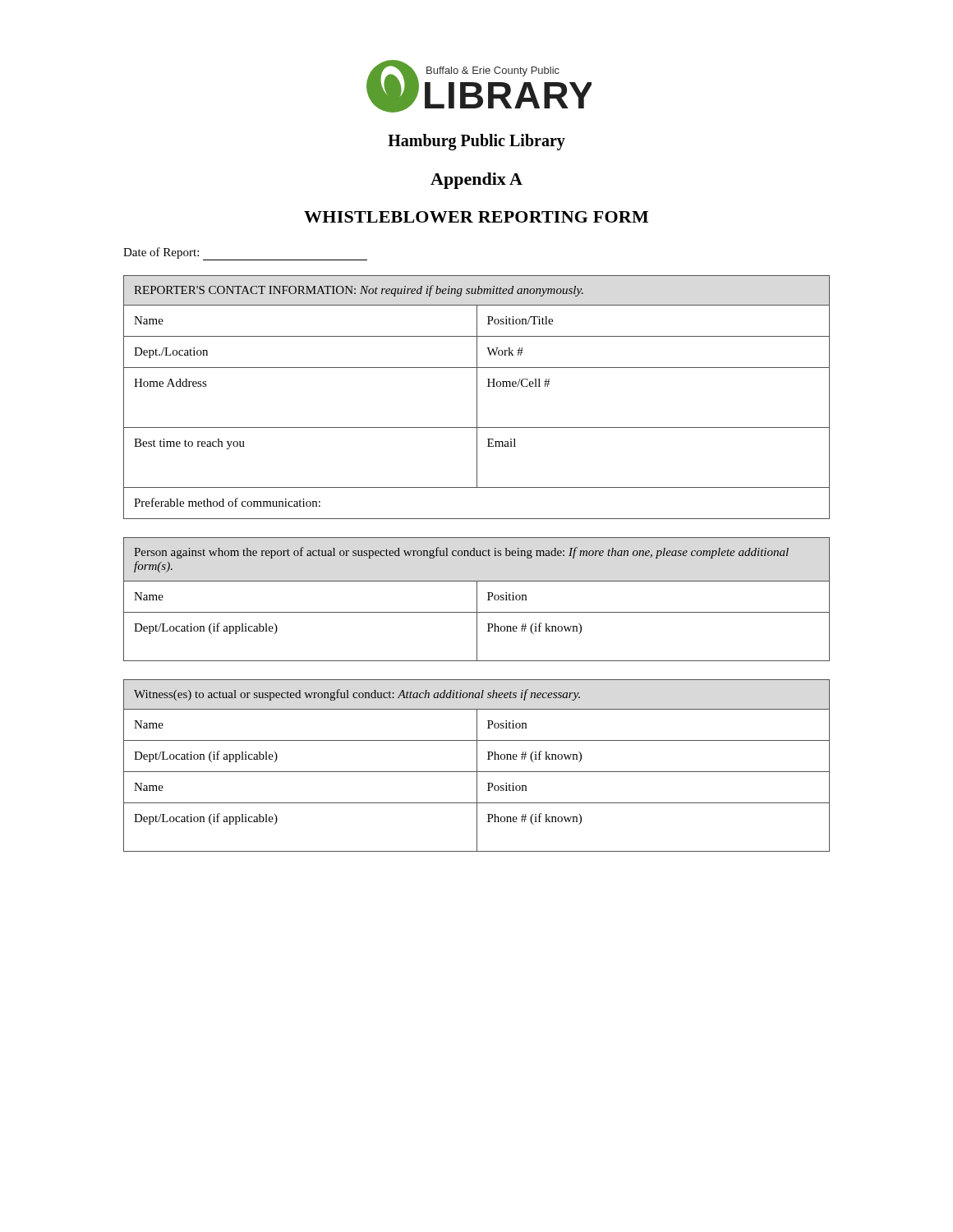Navigate to the element starting "Date of Report:"
This screenshot has height=1232, width=953.
point(245,253)
